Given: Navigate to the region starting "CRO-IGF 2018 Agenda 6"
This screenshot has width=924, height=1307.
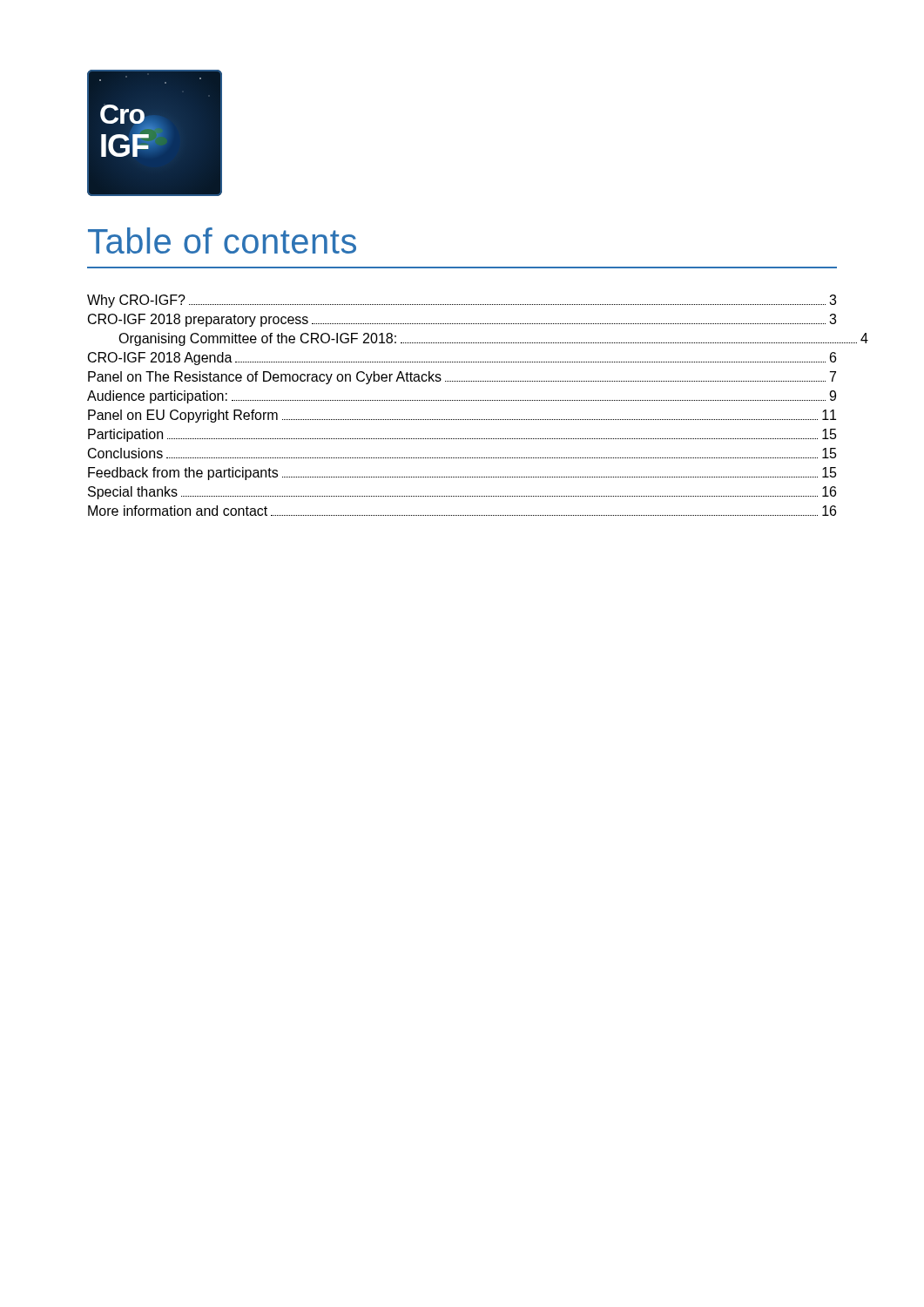Looking at the screenshot, I should (462, 358).
